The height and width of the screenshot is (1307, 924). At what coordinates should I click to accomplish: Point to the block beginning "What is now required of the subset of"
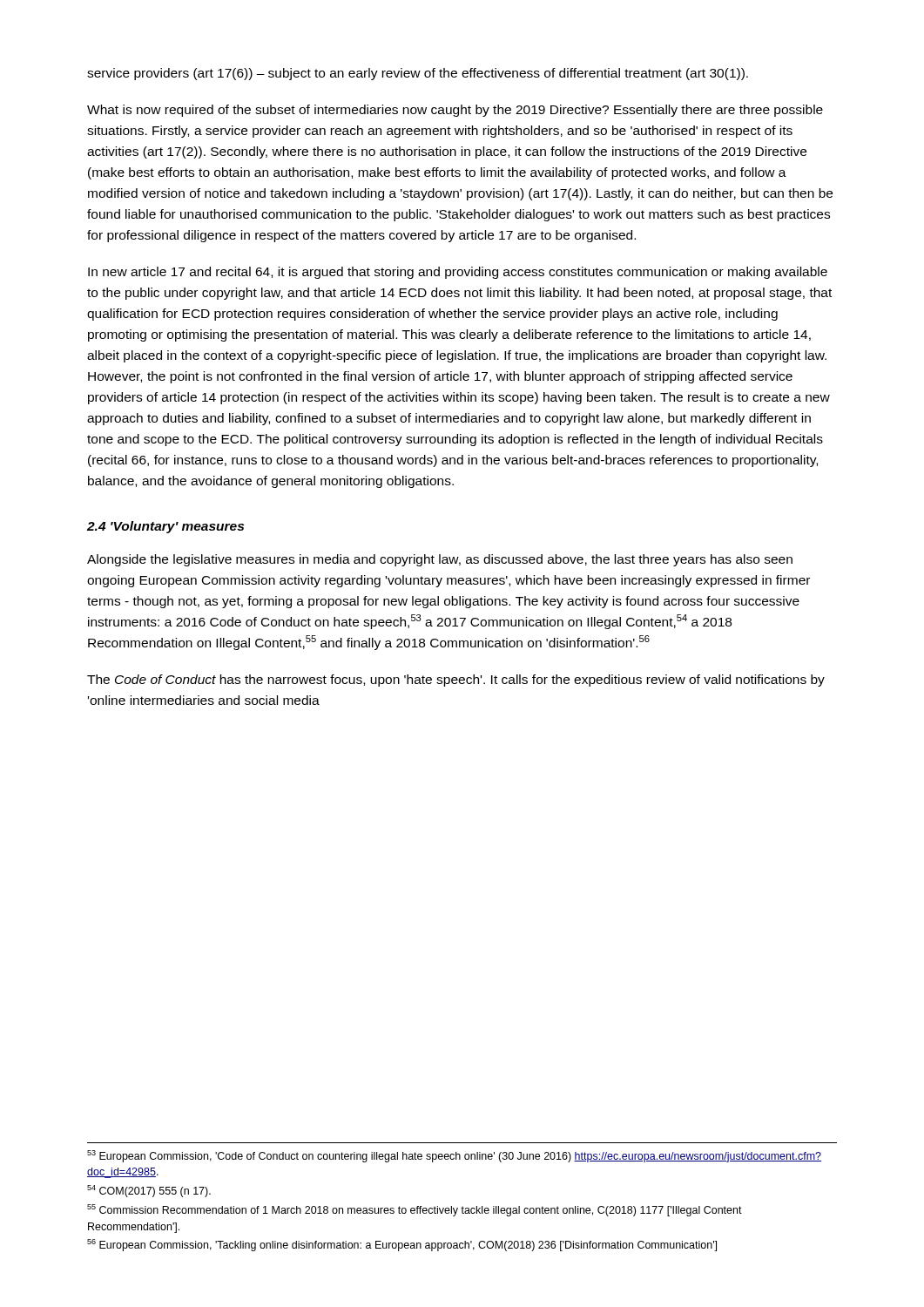tap(460, 172)
